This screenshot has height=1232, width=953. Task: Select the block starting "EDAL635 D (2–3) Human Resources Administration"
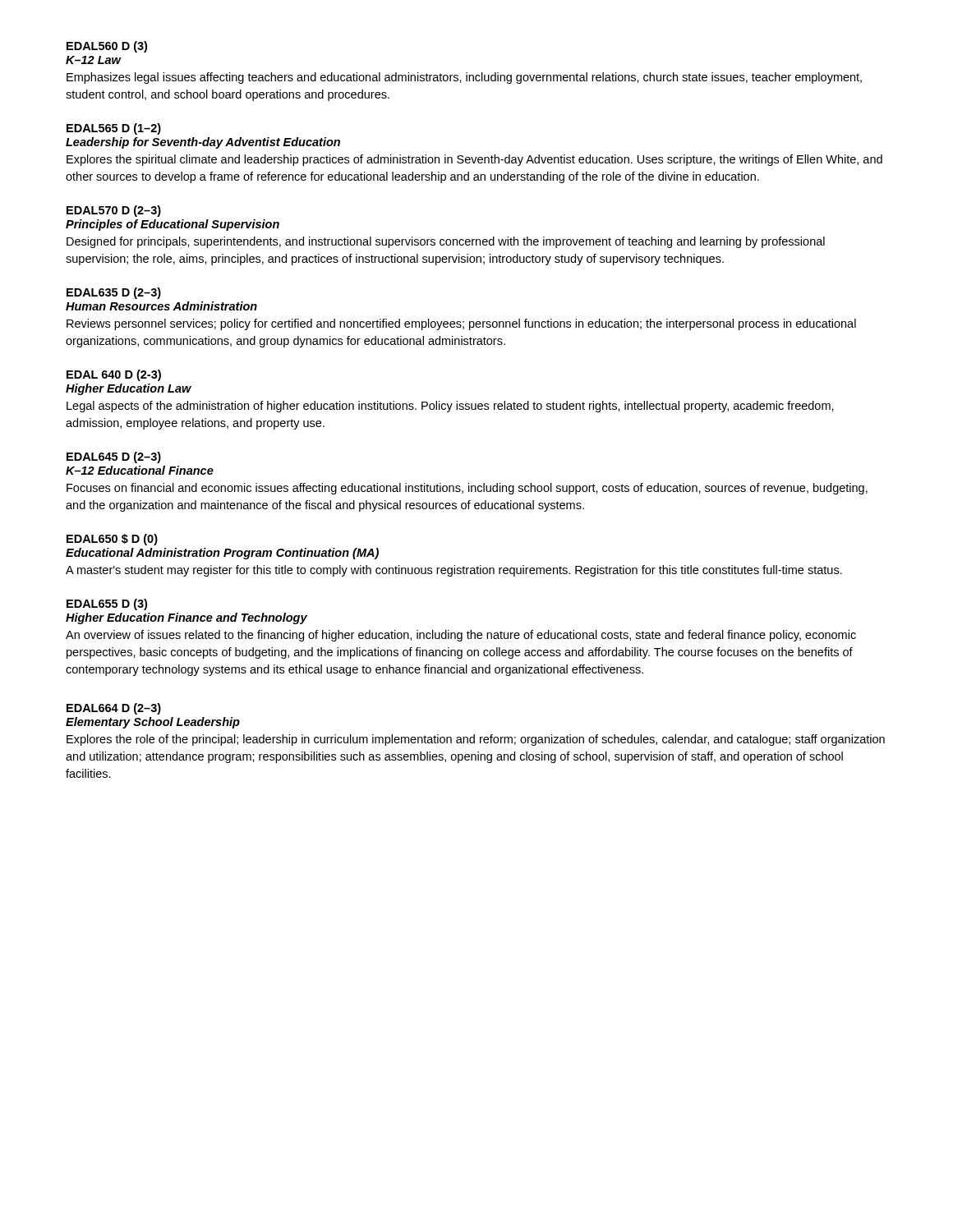point(476,318)
